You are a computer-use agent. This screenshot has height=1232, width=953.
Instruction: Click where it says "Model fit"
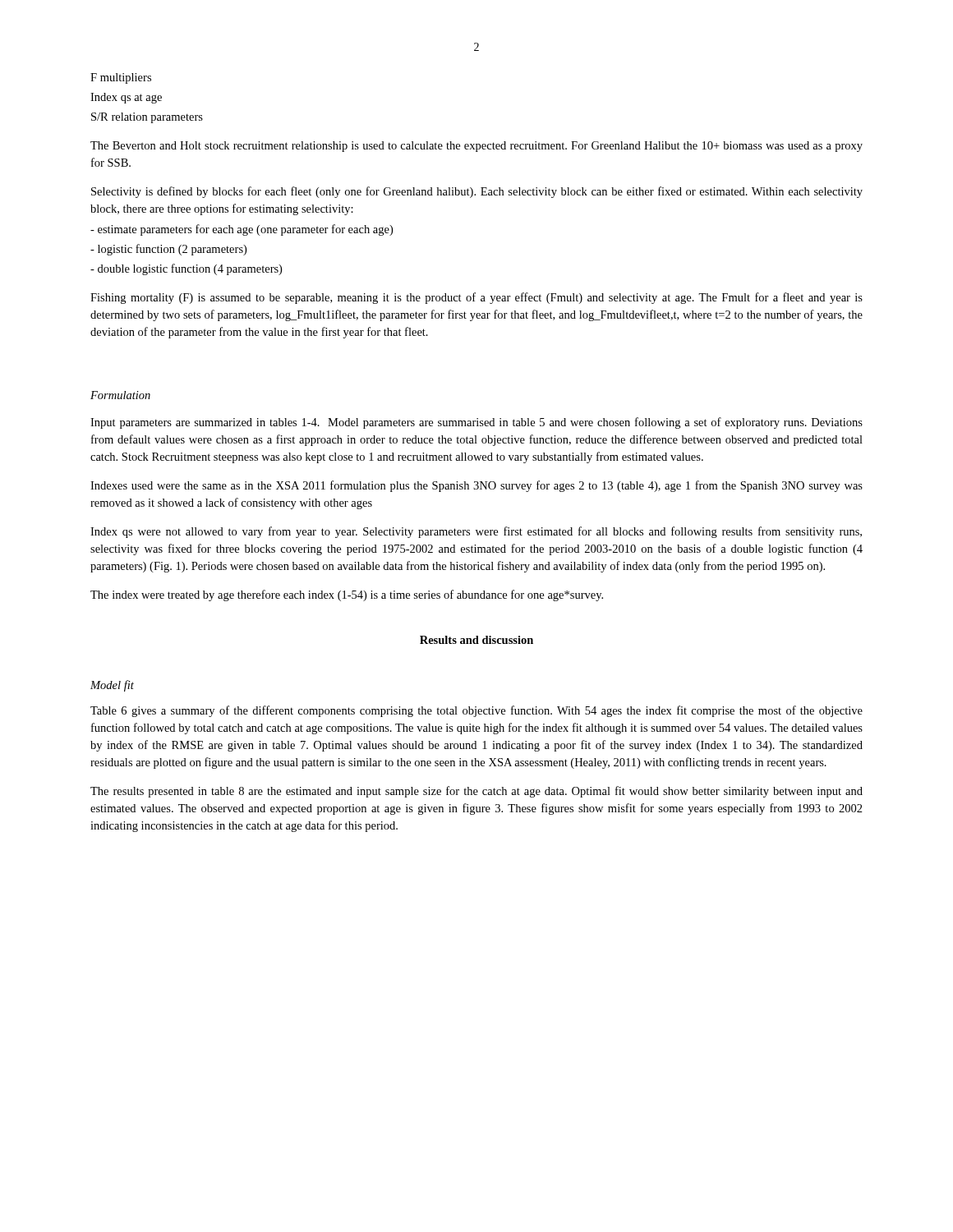coord(112,685)
